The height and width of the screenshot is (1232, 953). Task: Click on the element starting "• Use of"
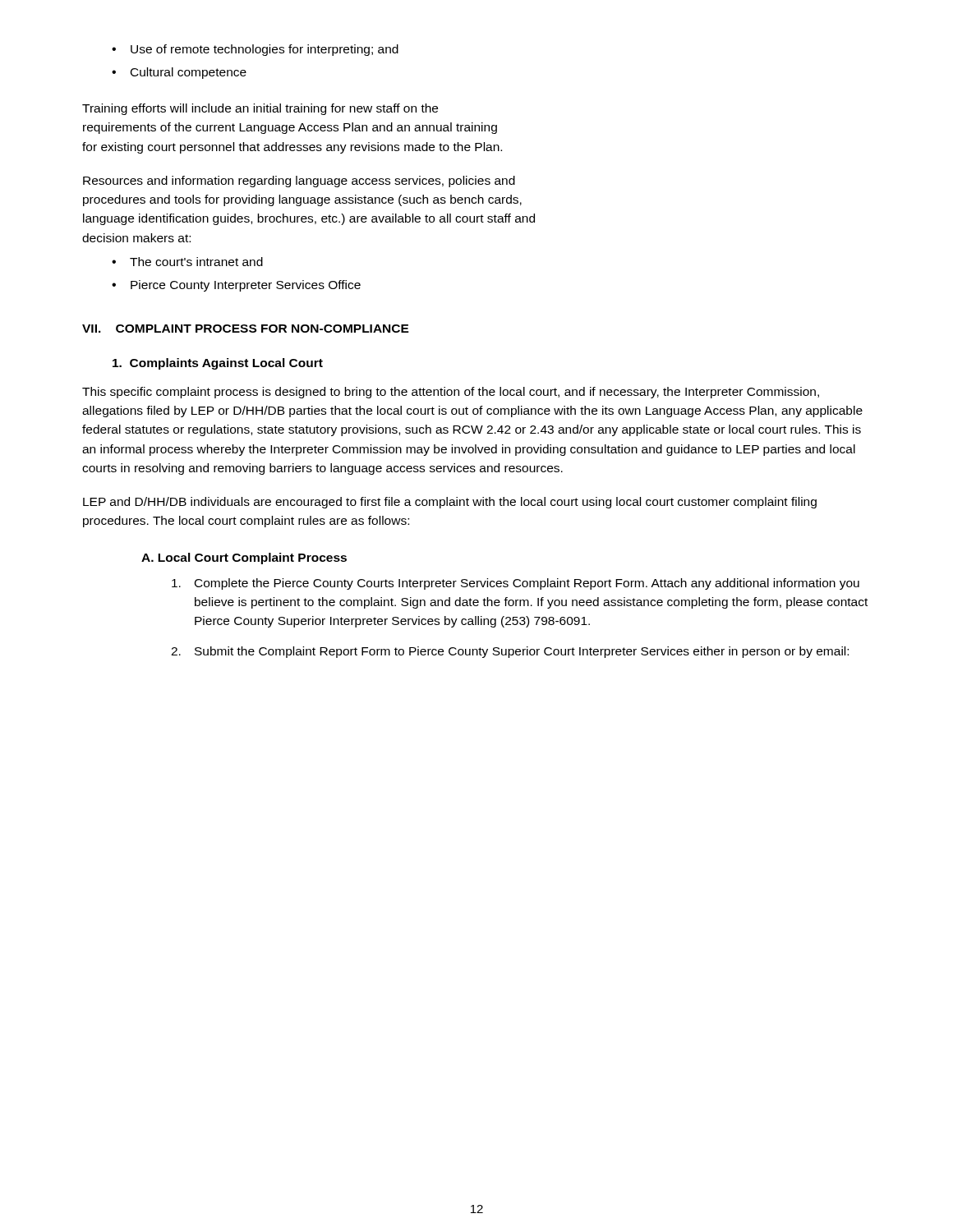point(255,49)
